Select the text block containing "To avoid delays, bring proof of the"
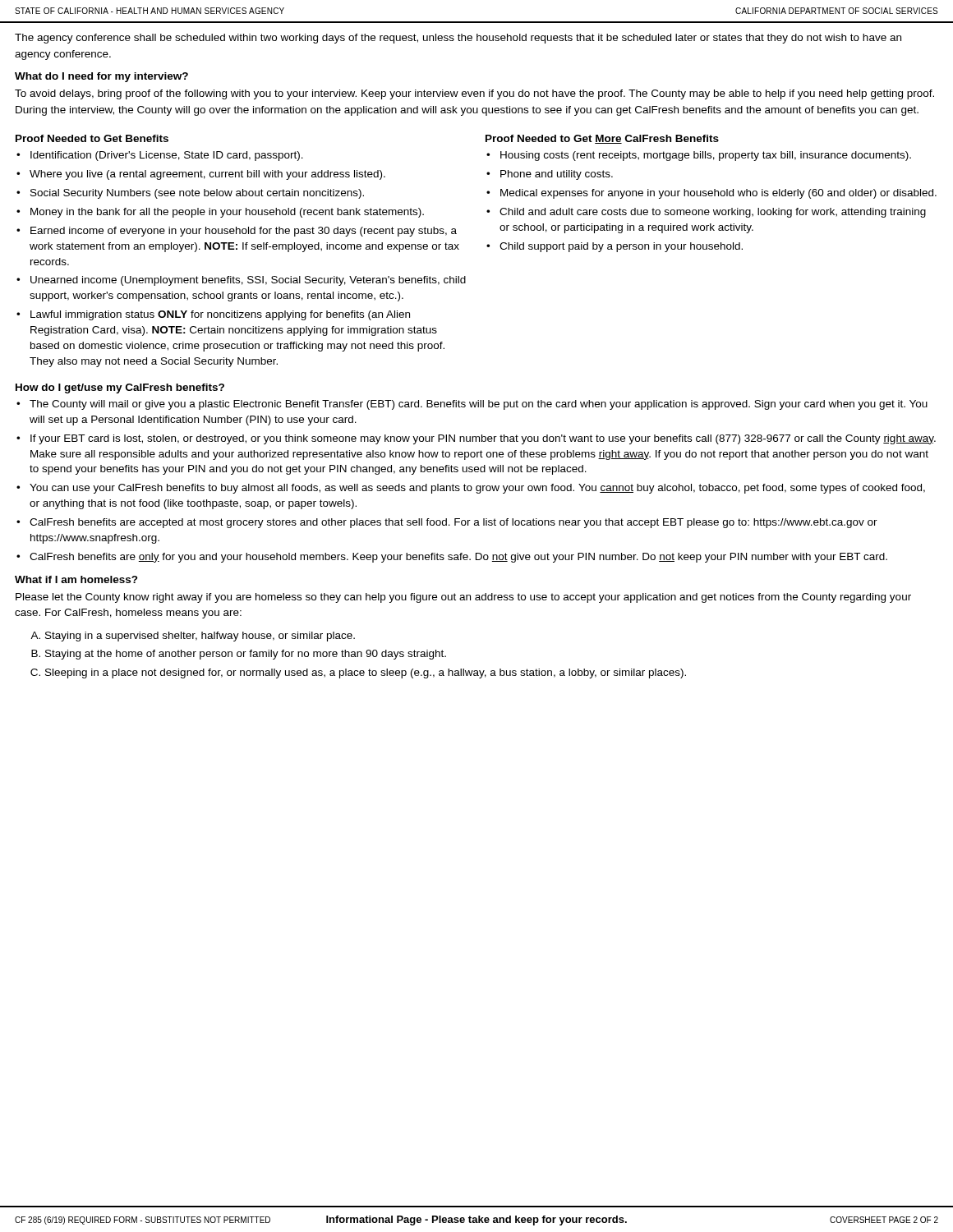 tap(475, 101)
